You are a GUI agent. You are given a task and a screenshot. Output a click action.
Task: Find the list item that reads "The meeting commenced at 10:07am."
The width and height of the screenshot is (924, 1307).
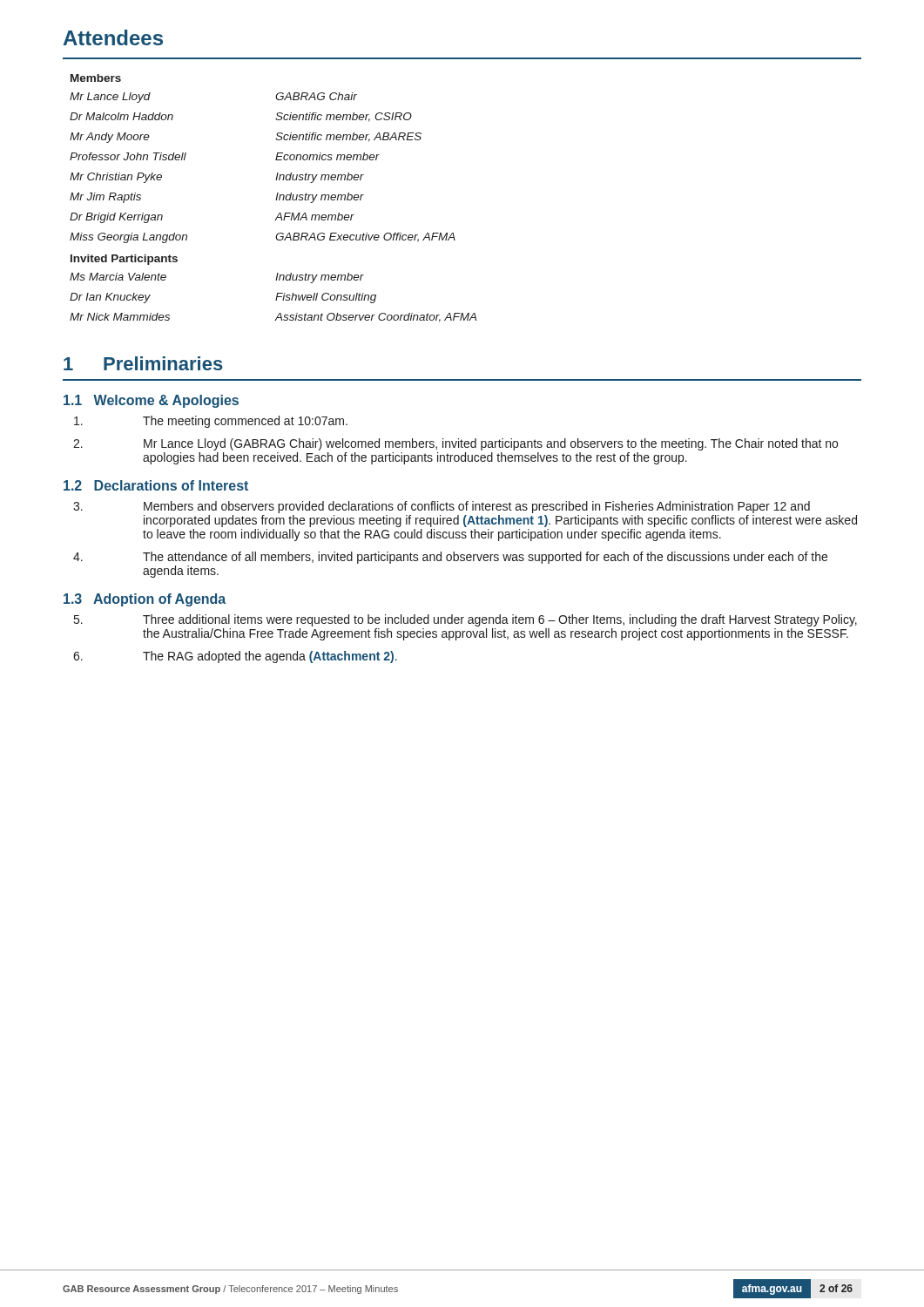[x=211, y=422]
